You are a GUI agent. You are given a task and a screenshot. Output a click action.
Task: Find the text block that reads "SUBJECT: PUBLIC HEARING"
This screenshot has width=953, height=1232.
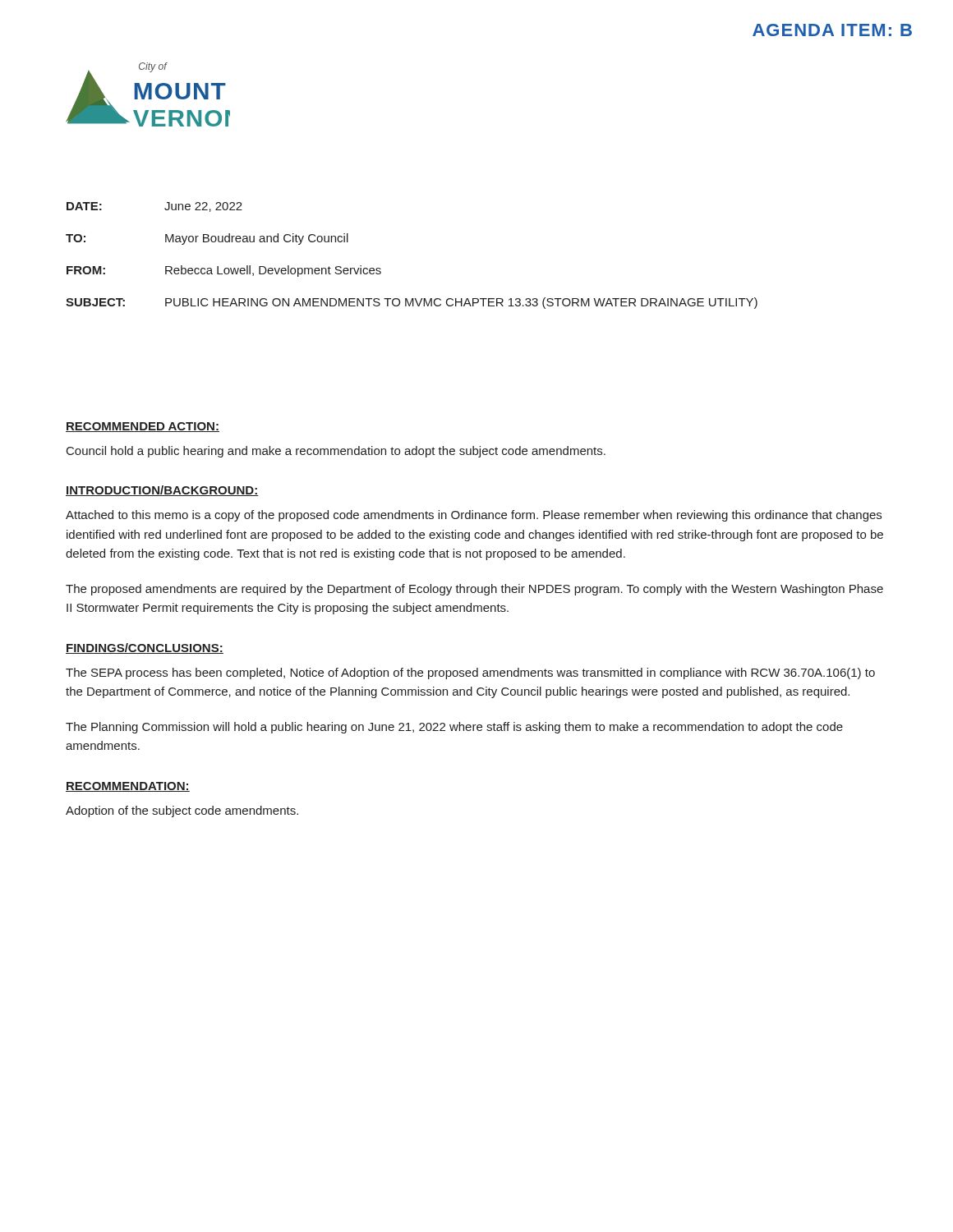[435, 302]
